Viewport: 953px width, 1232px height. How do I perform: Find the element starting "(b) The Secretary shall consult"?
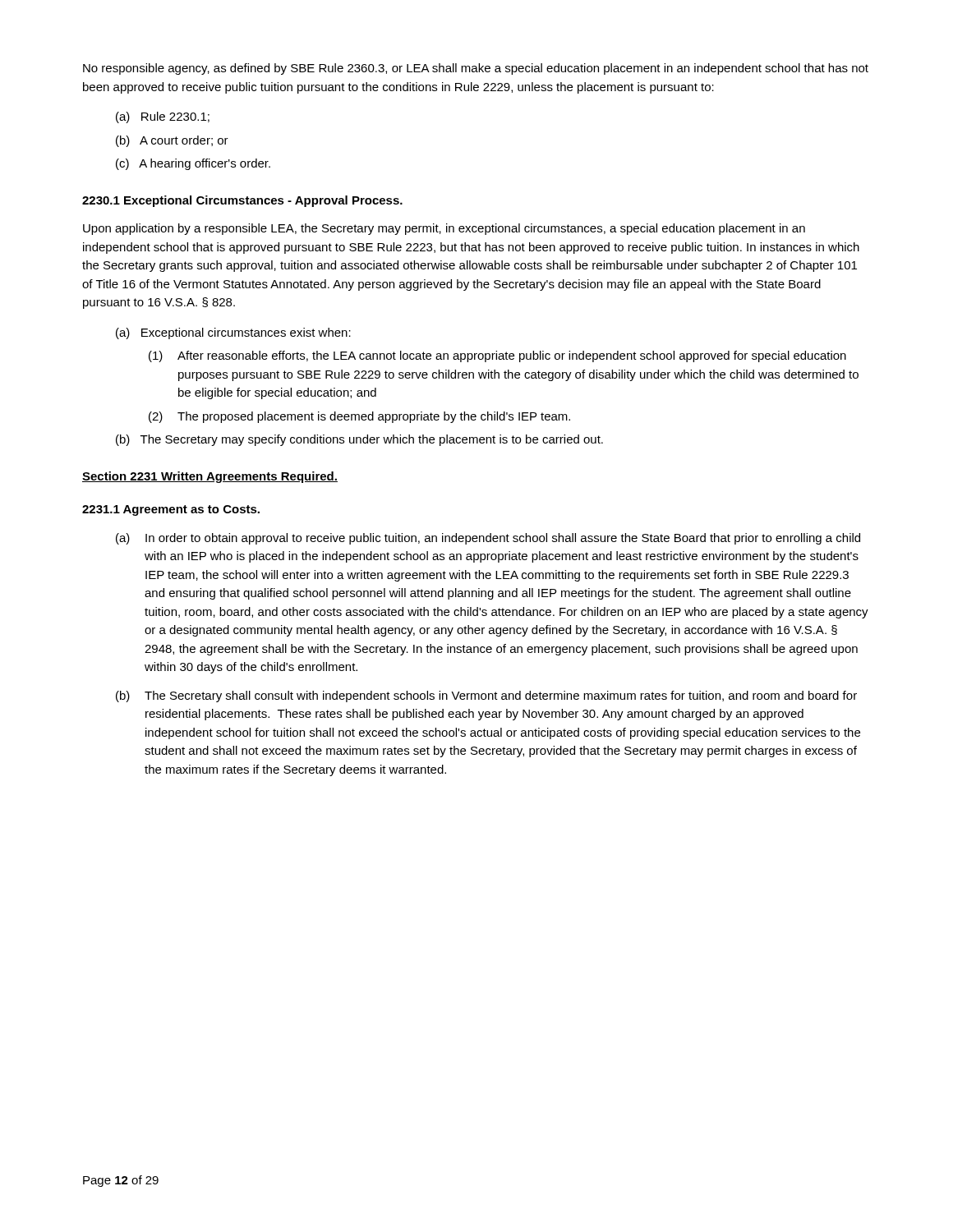(x=493, y=732)
